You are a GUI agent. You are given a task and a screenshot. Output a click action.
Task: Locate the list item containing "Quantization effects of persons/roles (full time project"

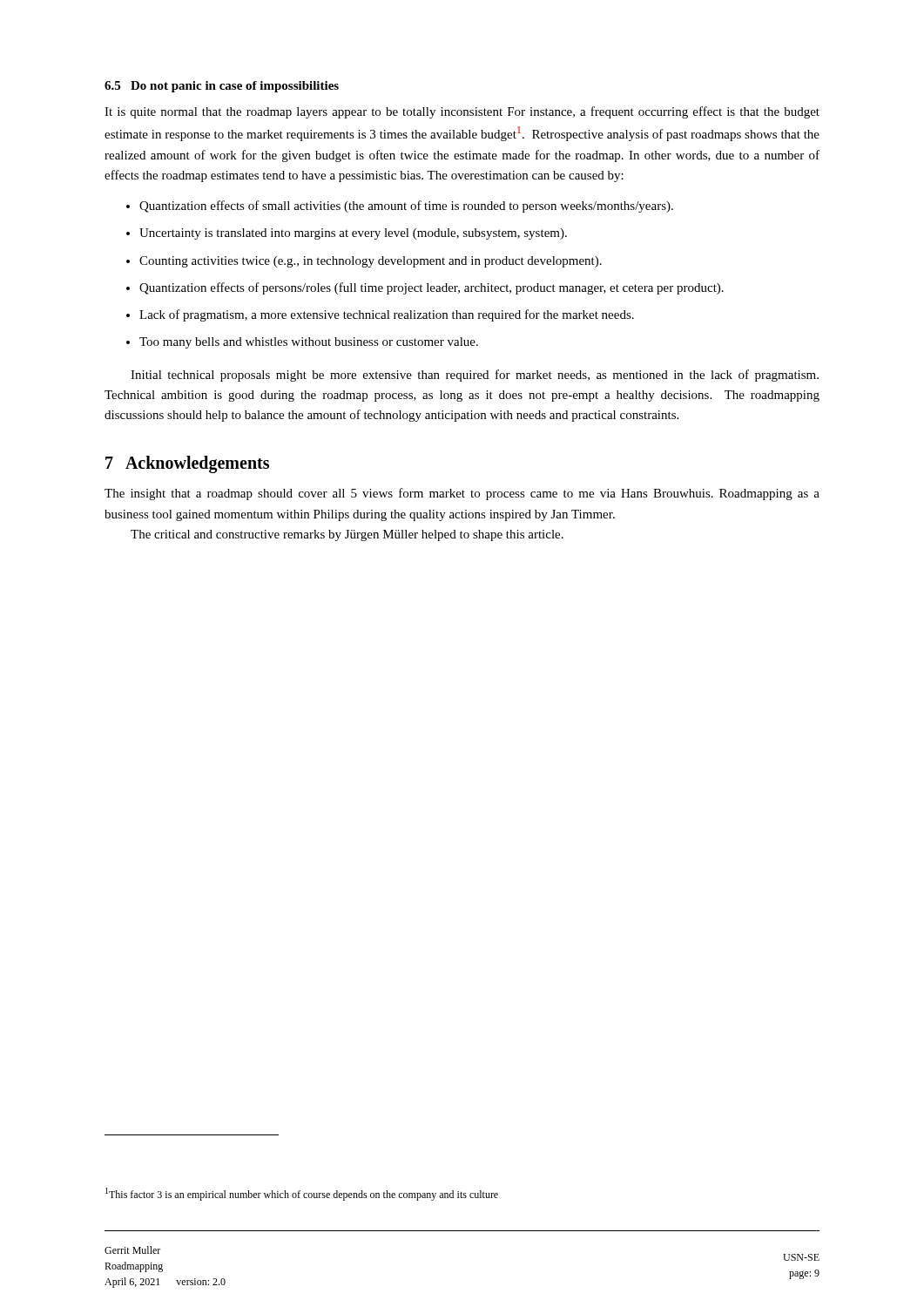432,287
